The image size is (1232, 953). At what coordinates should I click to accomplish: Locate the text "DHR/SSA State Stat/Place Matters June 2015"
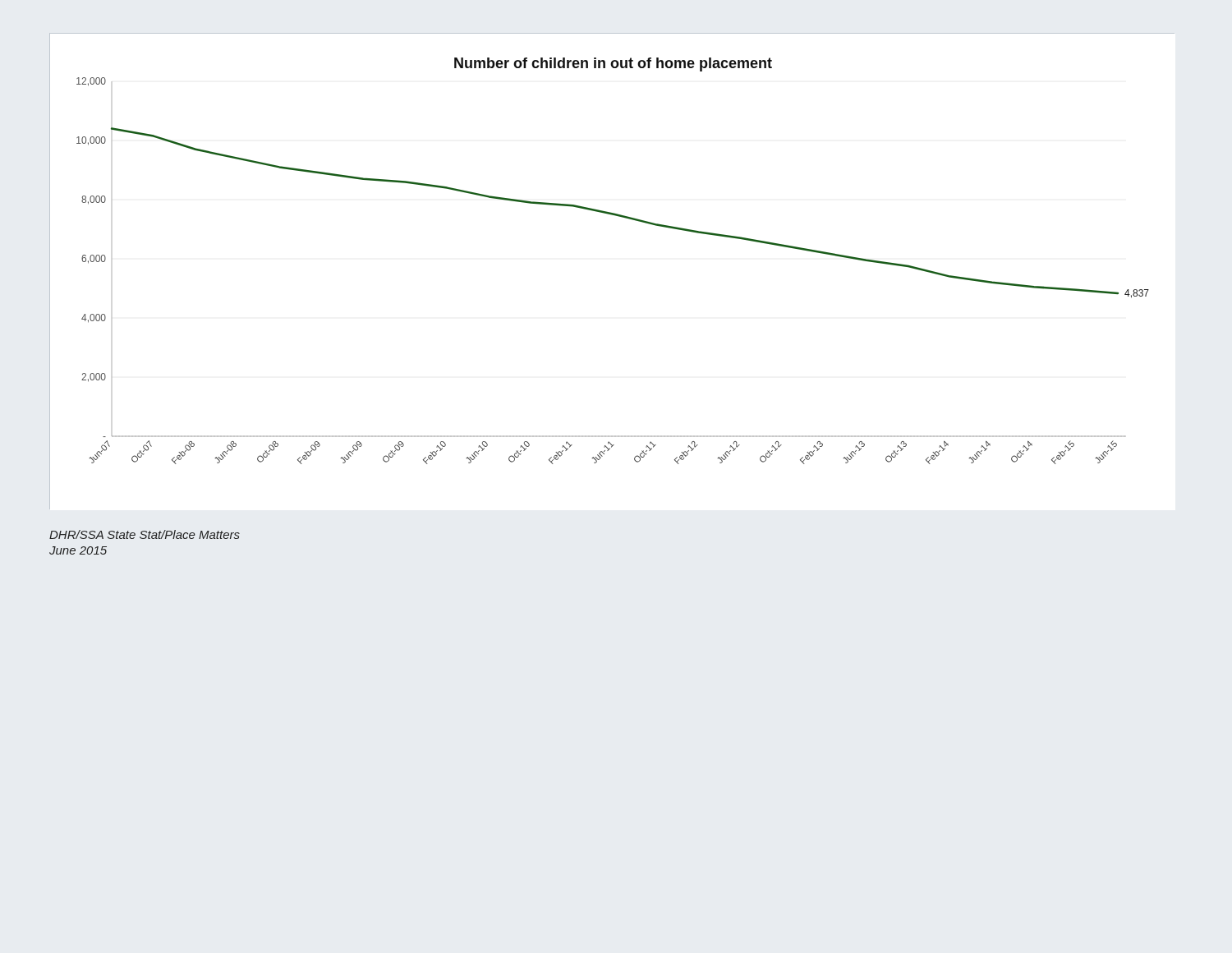click(x=145, y=542)
